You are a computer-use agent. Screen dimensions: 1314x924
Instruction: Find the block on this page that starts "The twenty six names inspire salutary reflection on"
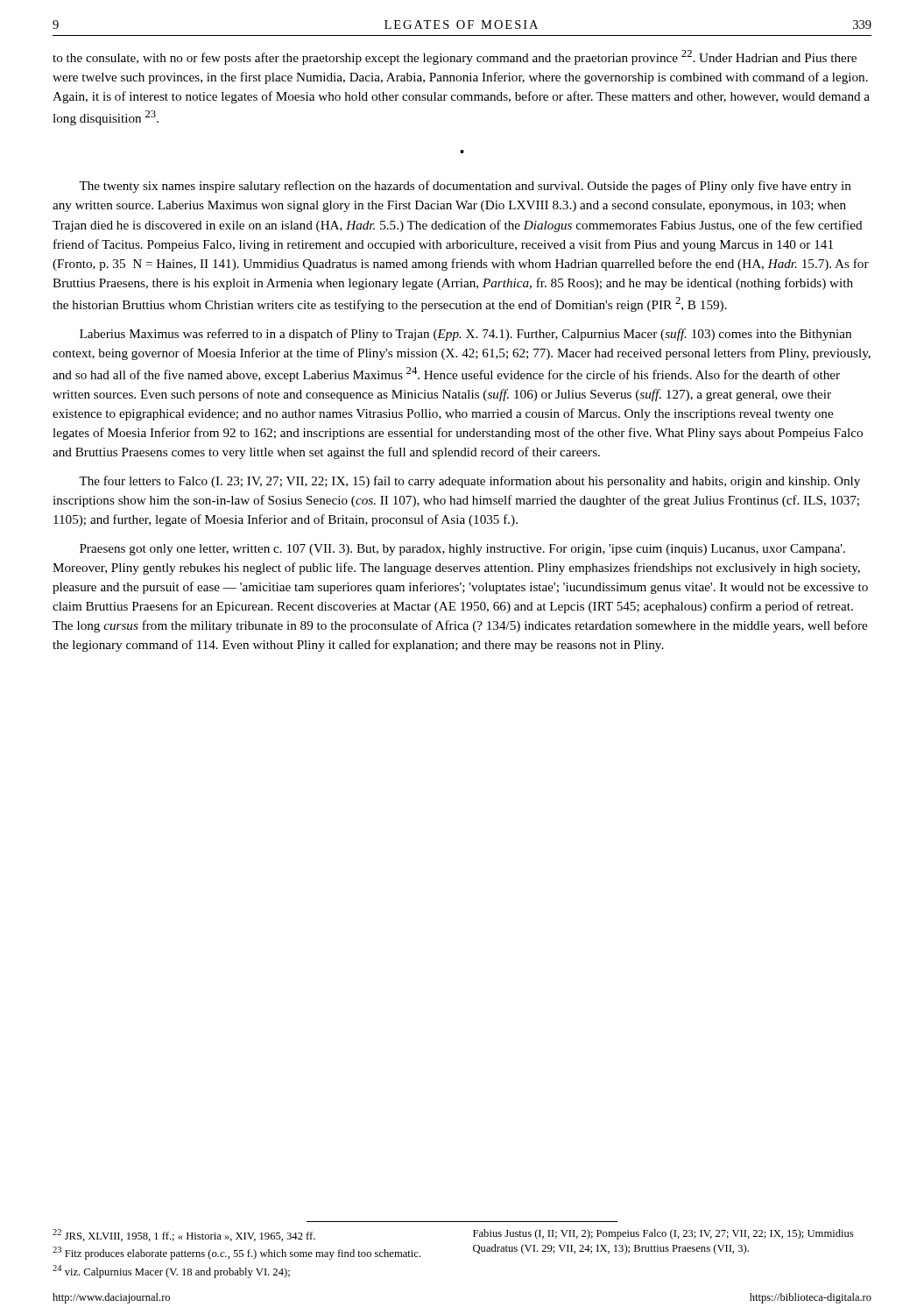[x=462, y=245]
